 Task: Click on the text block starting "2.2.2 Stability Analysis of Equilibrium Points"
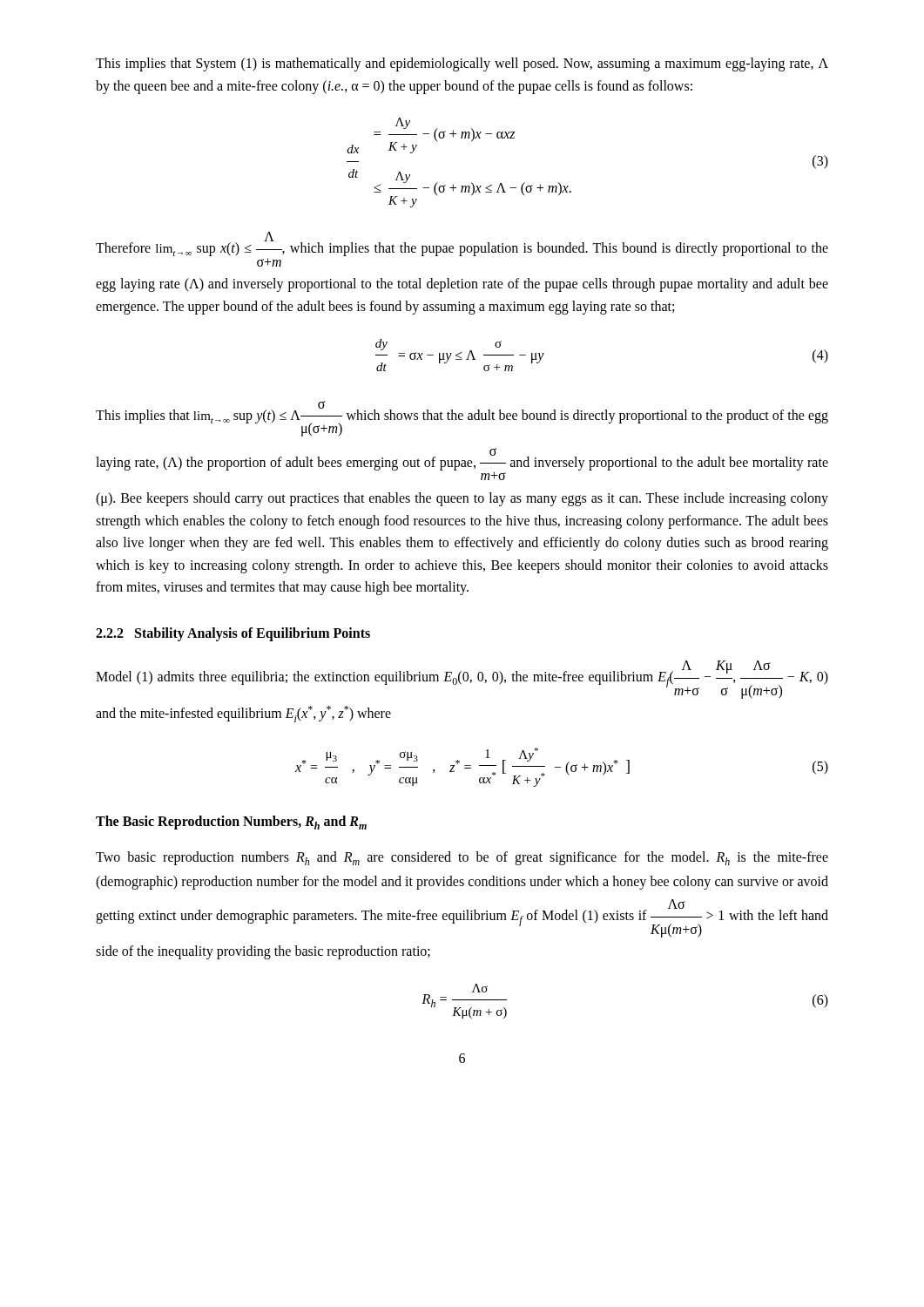[x=233, y=633]
